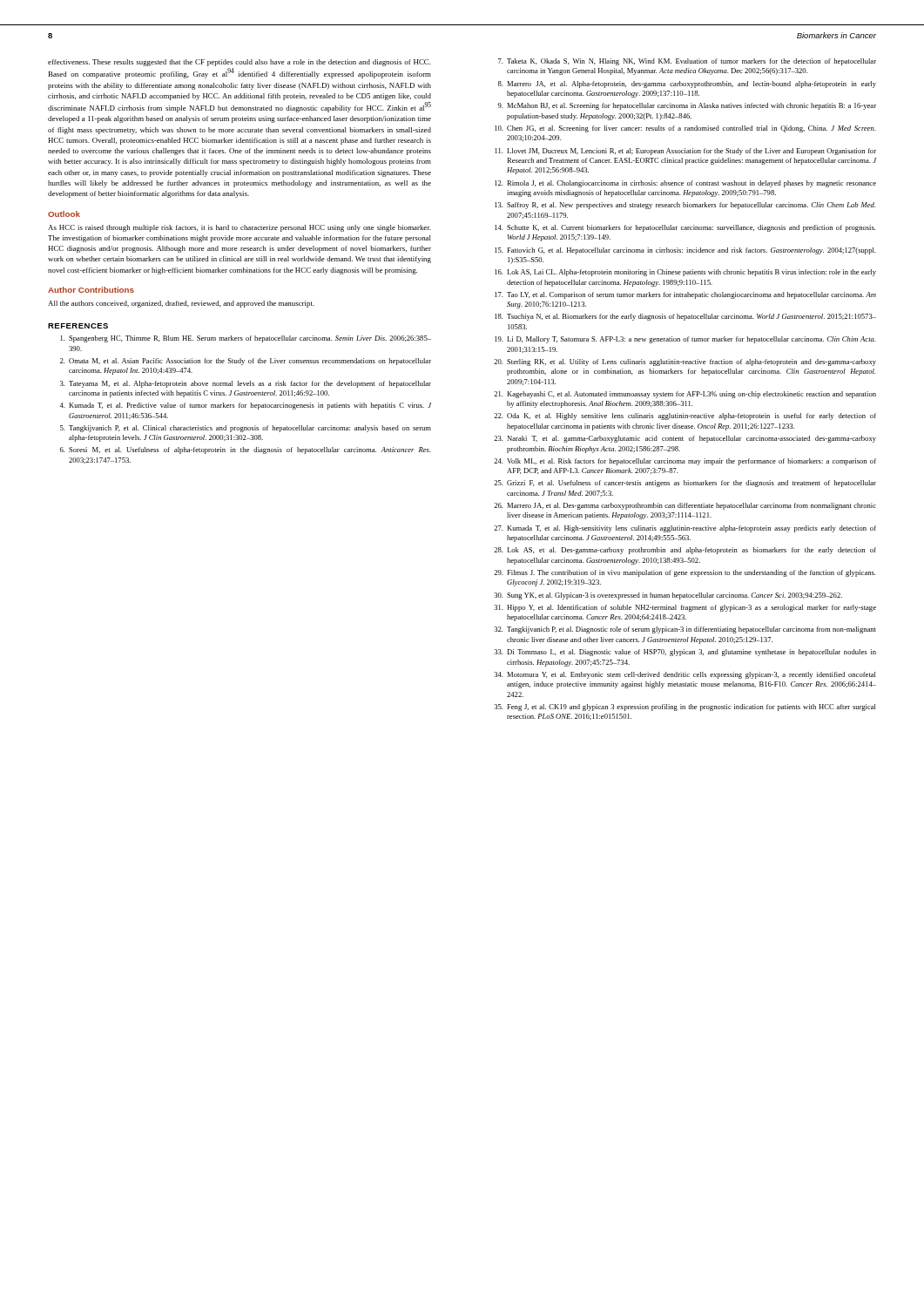Navigate to the block starting "35. Feng J,"
Viewport: 924px width, 1307px height.
point(681,712)
